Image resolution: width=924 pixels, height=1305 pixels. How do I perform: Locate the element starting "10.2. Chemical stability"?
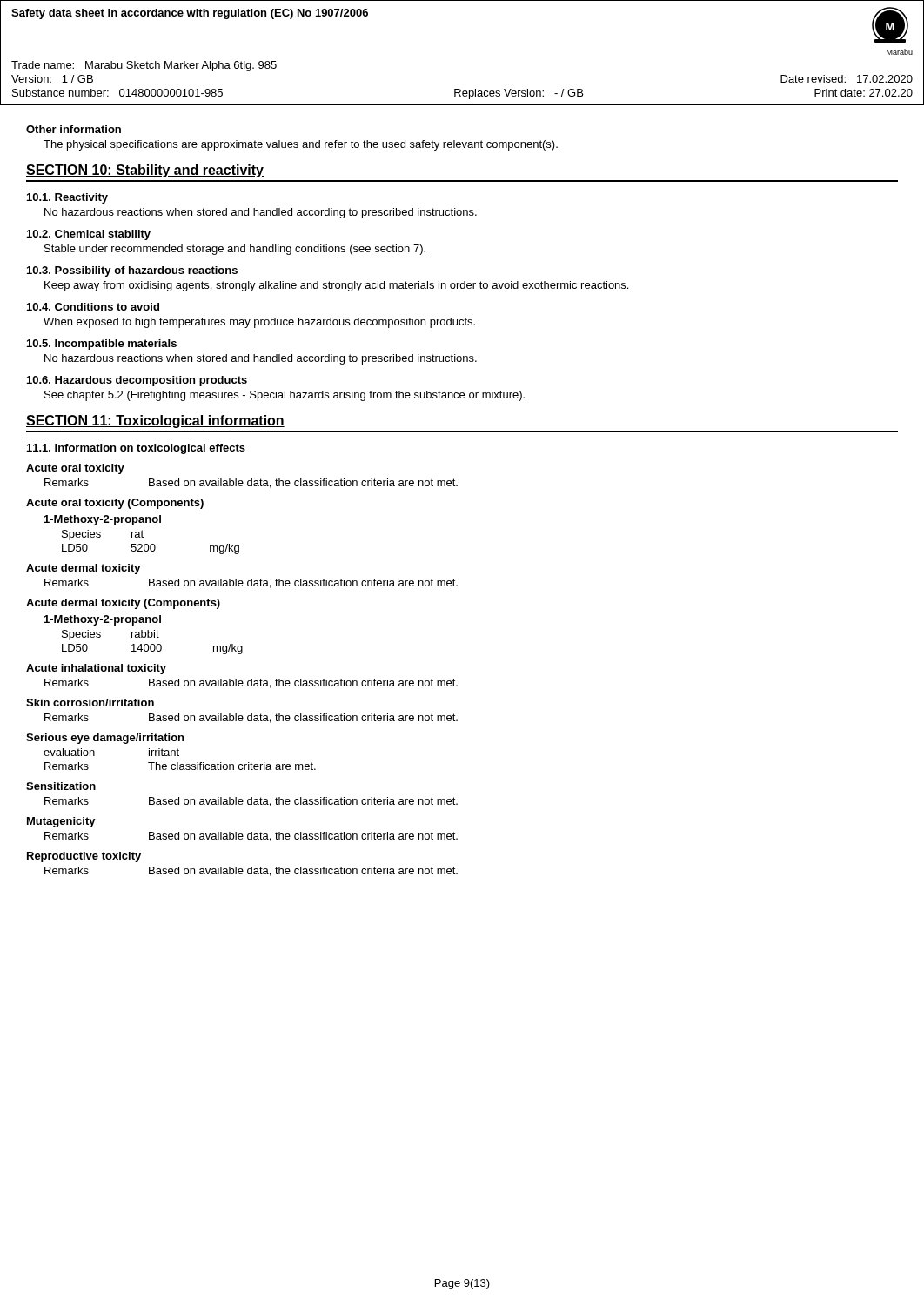88,234
